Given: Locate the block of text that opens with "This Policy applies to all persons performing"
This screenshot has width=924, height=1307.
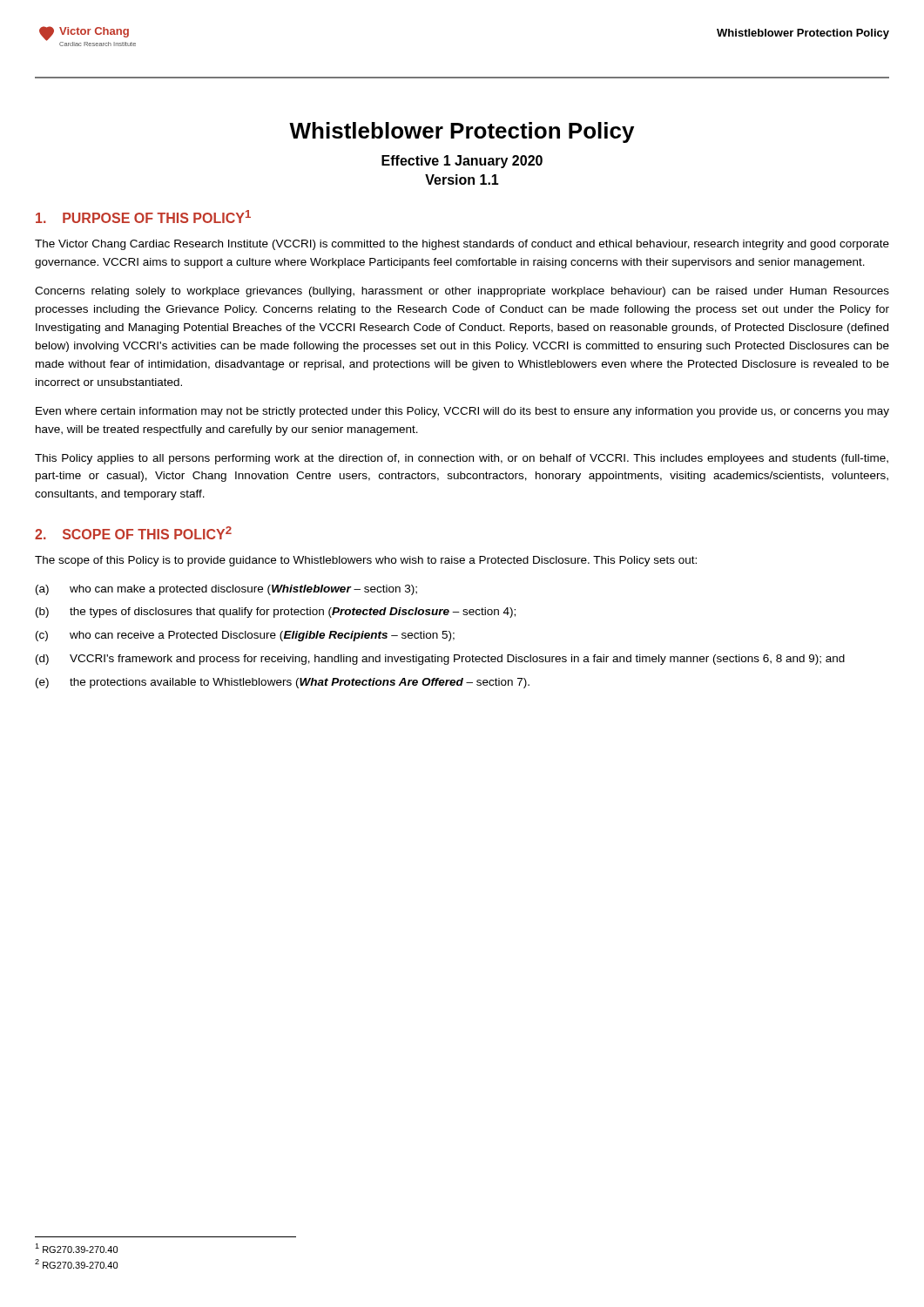Looking at the screenshot, I should point(462,476).
